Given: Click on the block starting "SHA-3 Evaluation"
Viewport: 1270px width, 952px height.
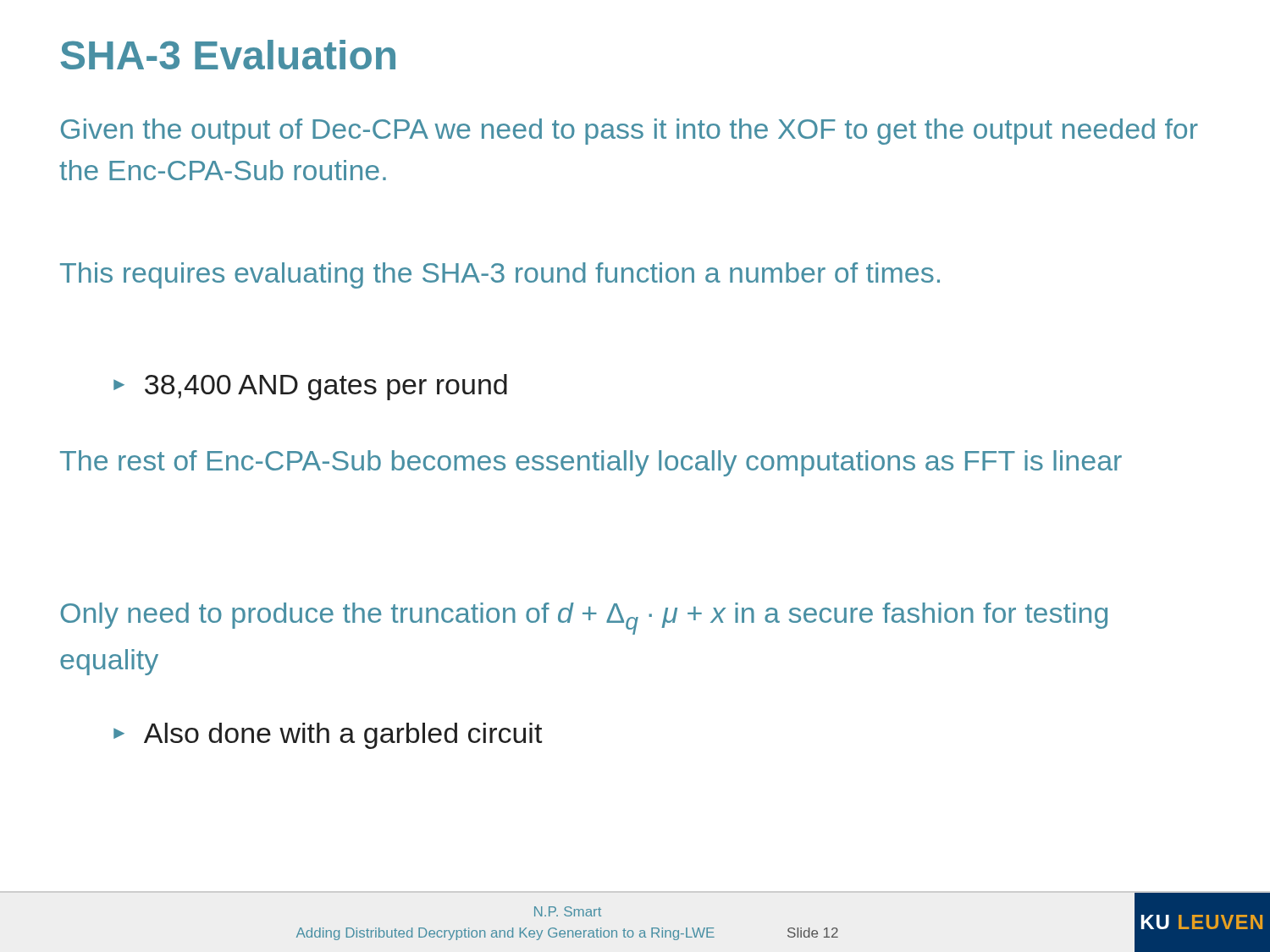Looking at the screenshot, I should point(229,55).
